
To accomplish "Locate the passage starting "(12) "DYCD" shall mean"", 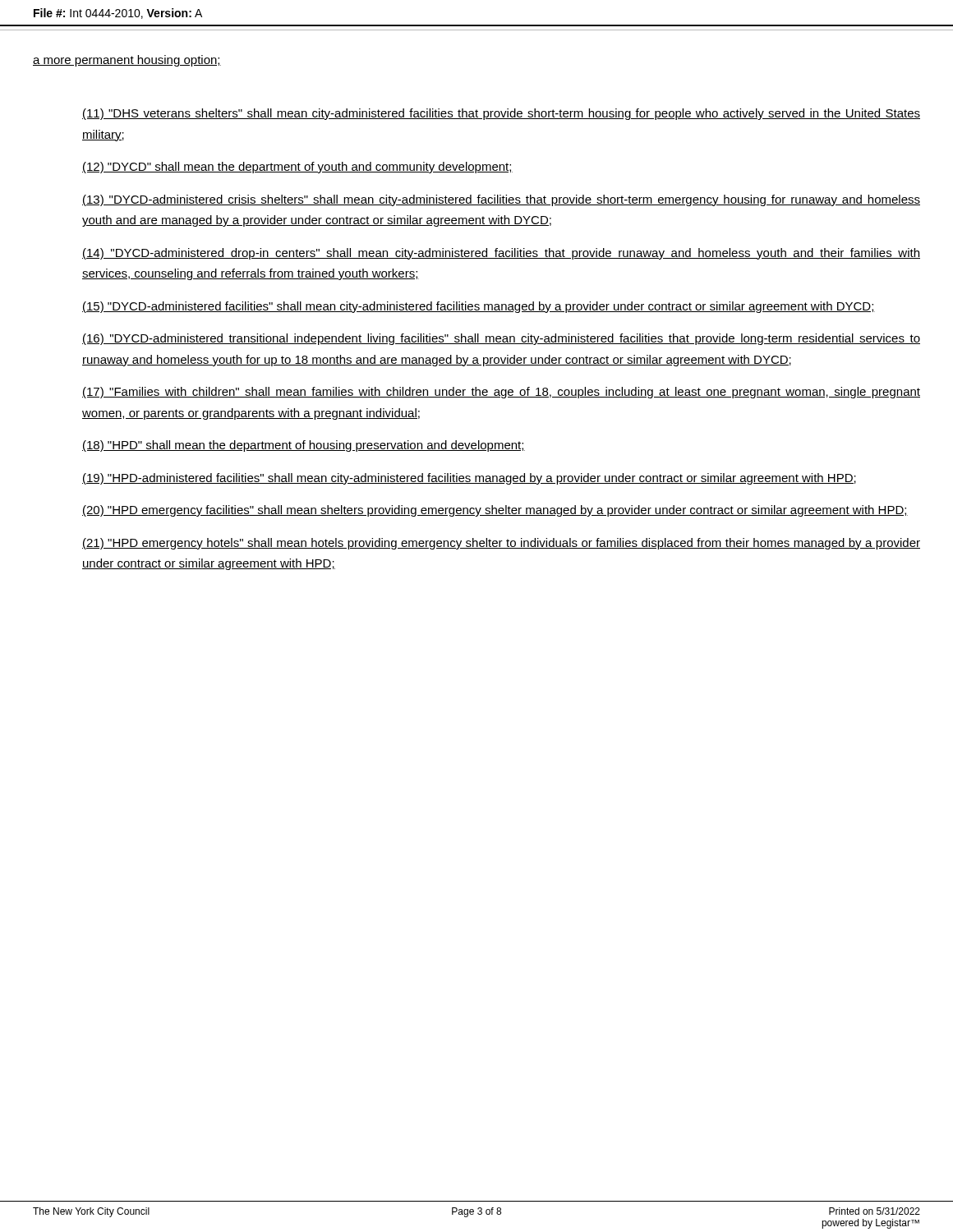I will pyautogui.click(x=297, y=166).
